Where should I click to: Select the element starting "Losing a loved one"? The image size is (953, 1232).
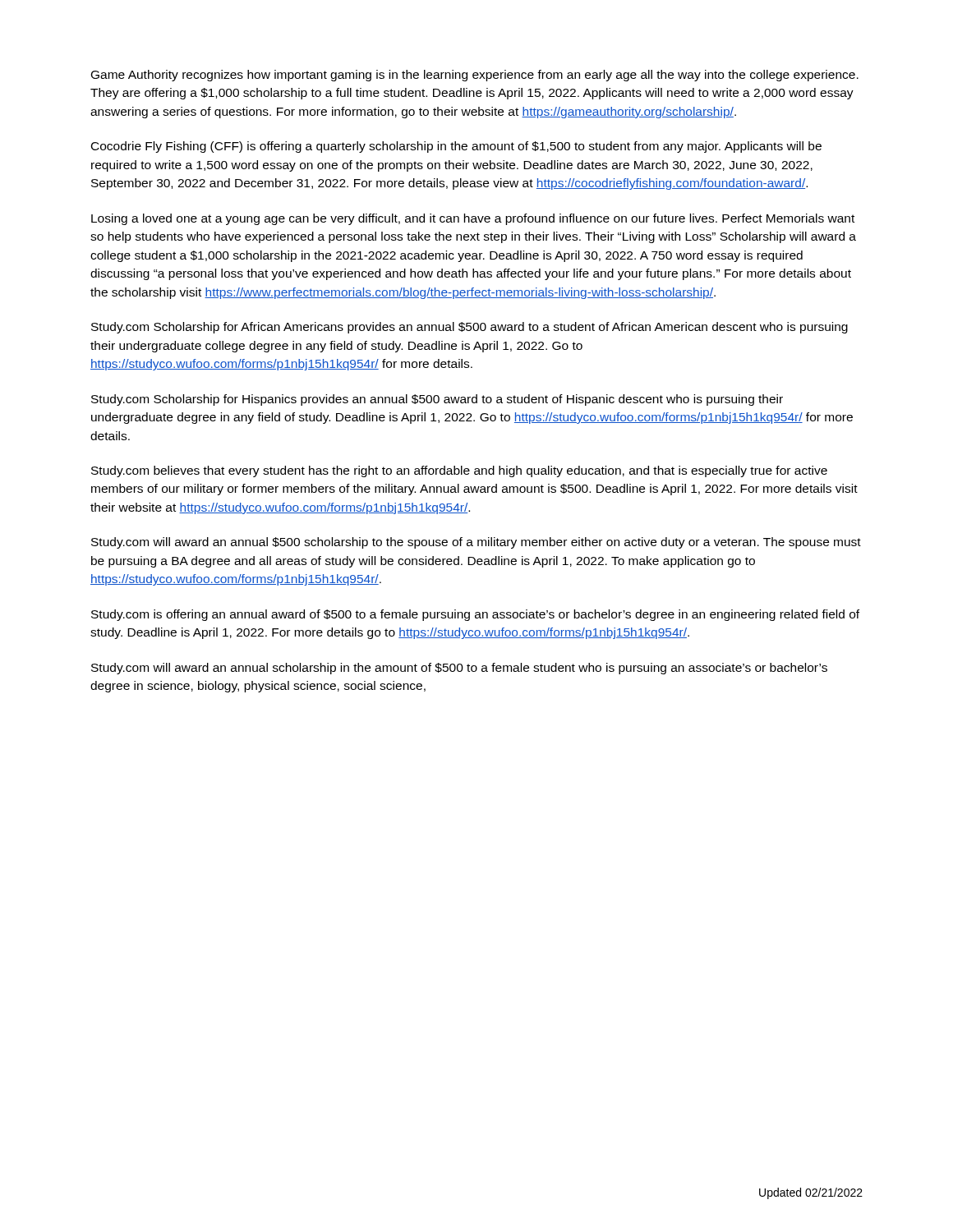473,255
